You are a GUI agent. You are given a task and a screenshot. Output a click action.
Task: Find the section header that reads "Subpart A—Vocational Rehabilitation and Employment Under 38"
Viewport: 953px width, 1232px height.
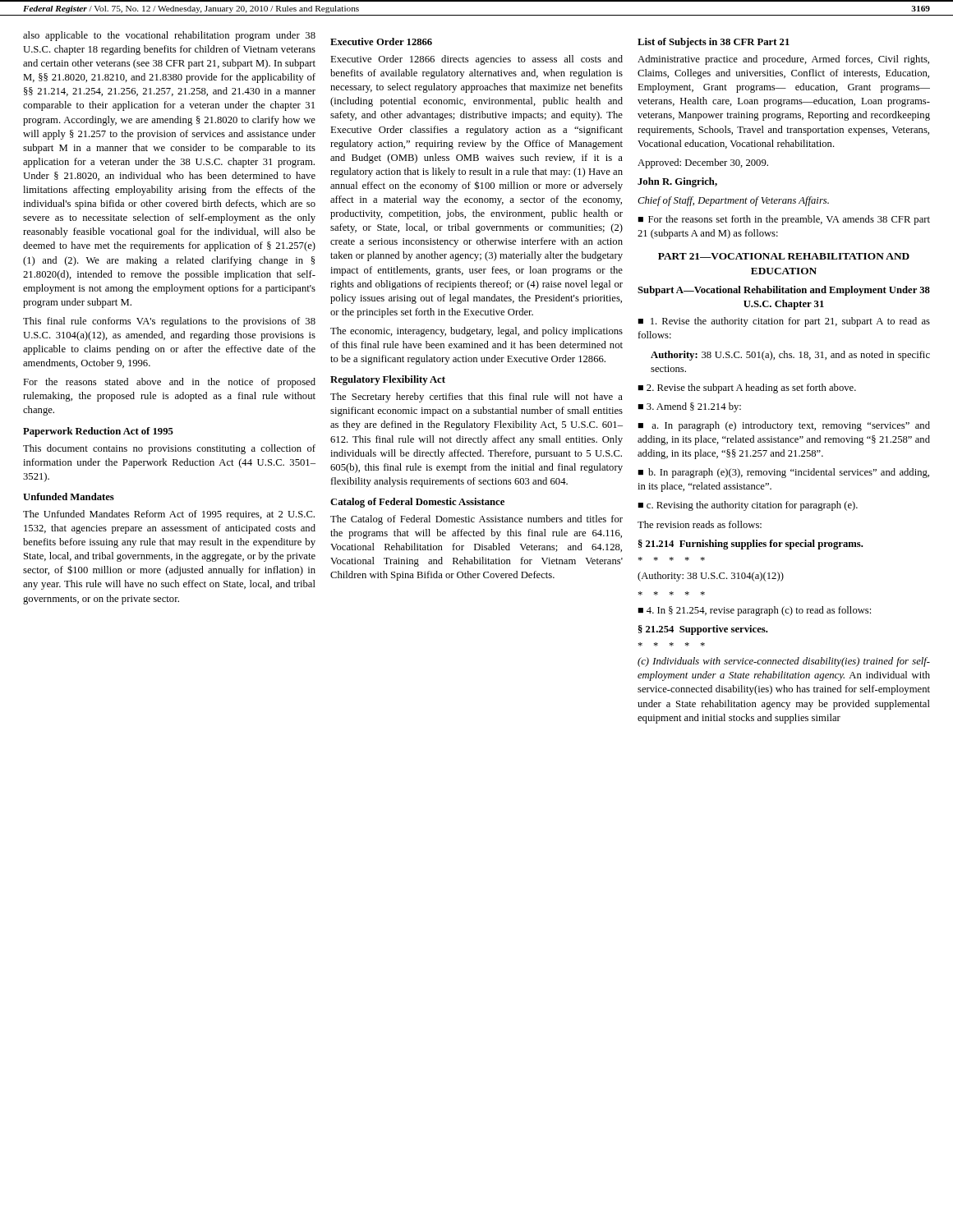coord(784,297)
